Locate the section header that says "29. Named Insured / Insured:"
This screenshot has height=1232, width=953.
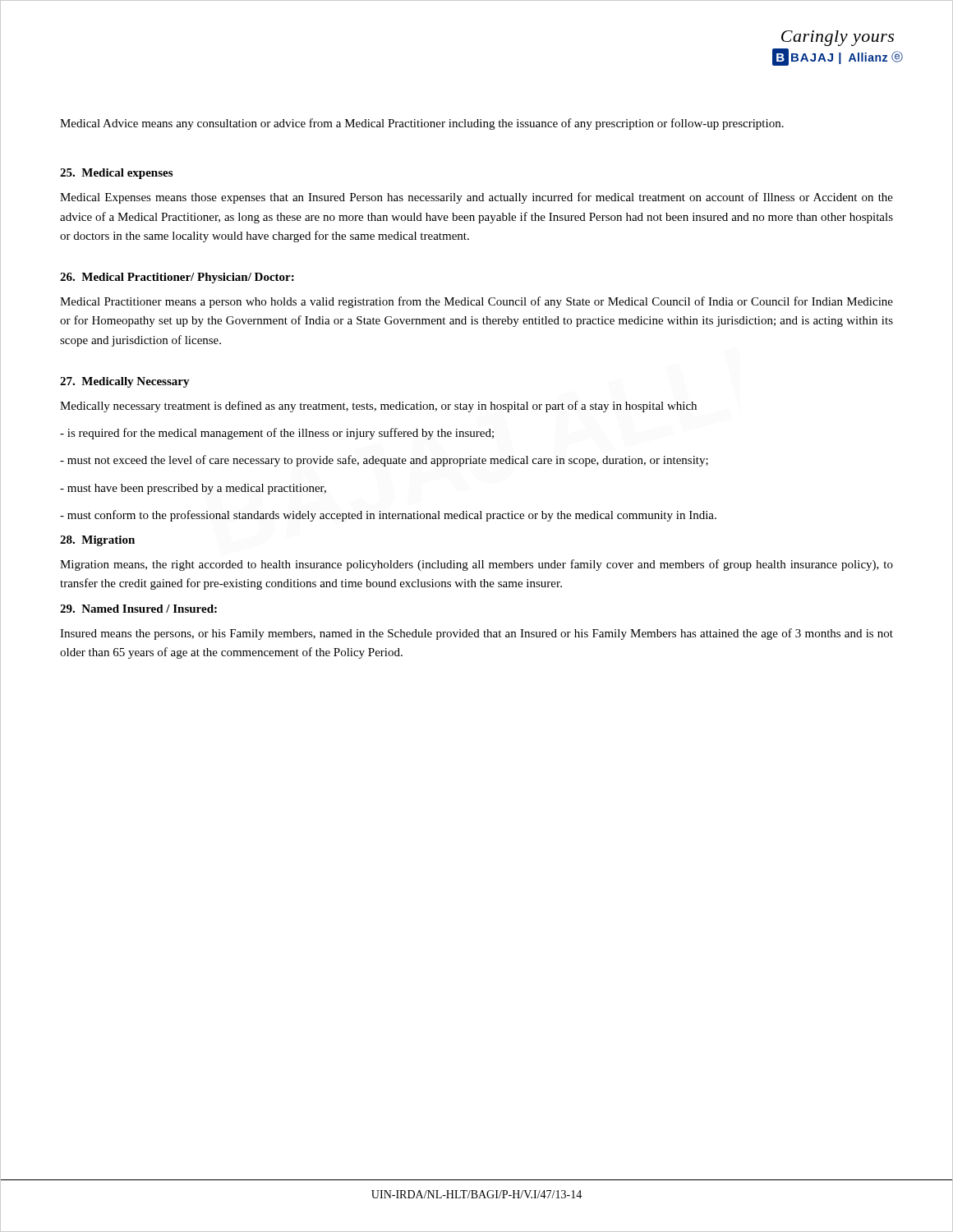pyautogui.click(x=139, y=608)
